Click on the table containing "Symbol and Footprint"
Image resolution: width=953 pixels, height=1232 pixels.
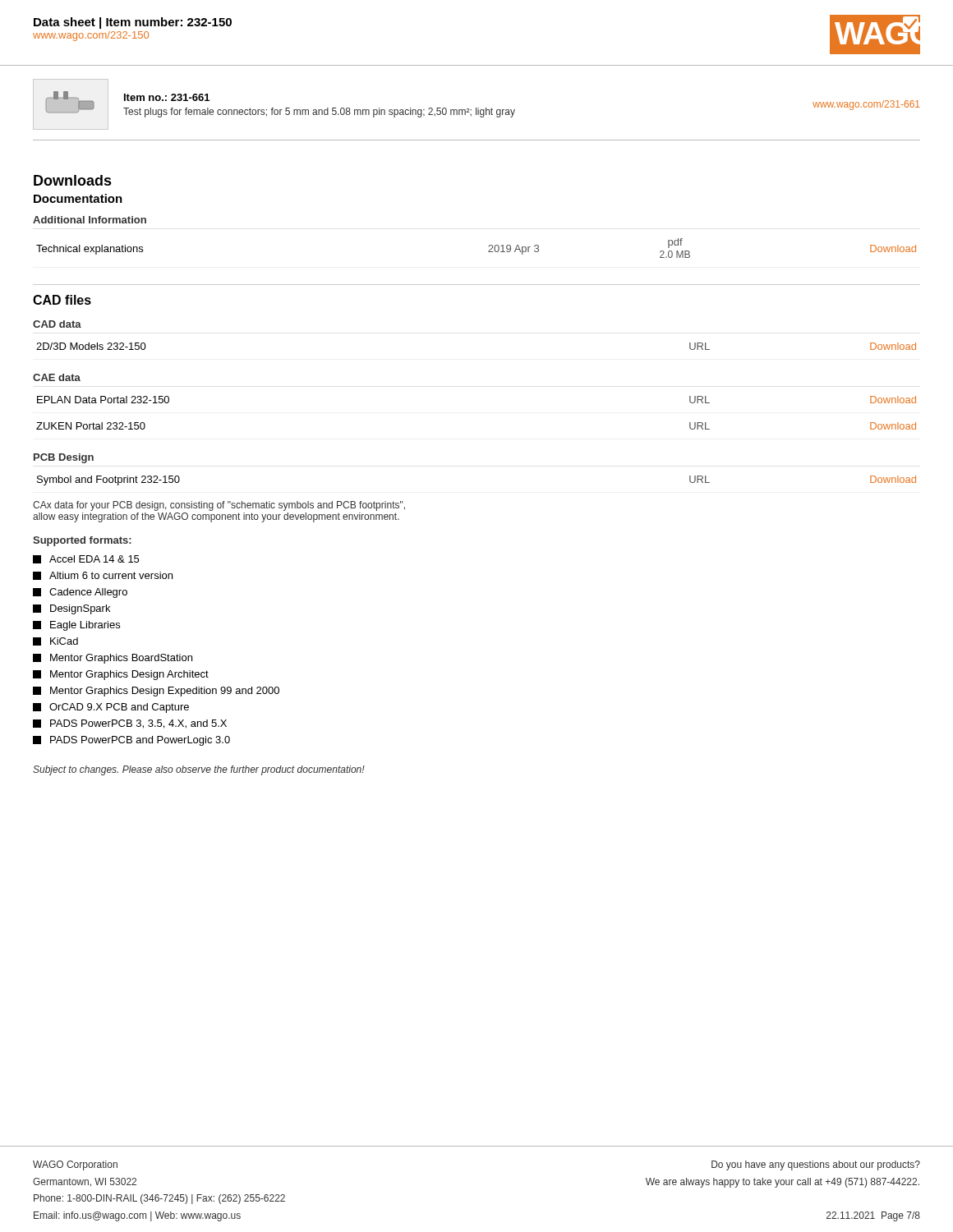coord(476,480)
